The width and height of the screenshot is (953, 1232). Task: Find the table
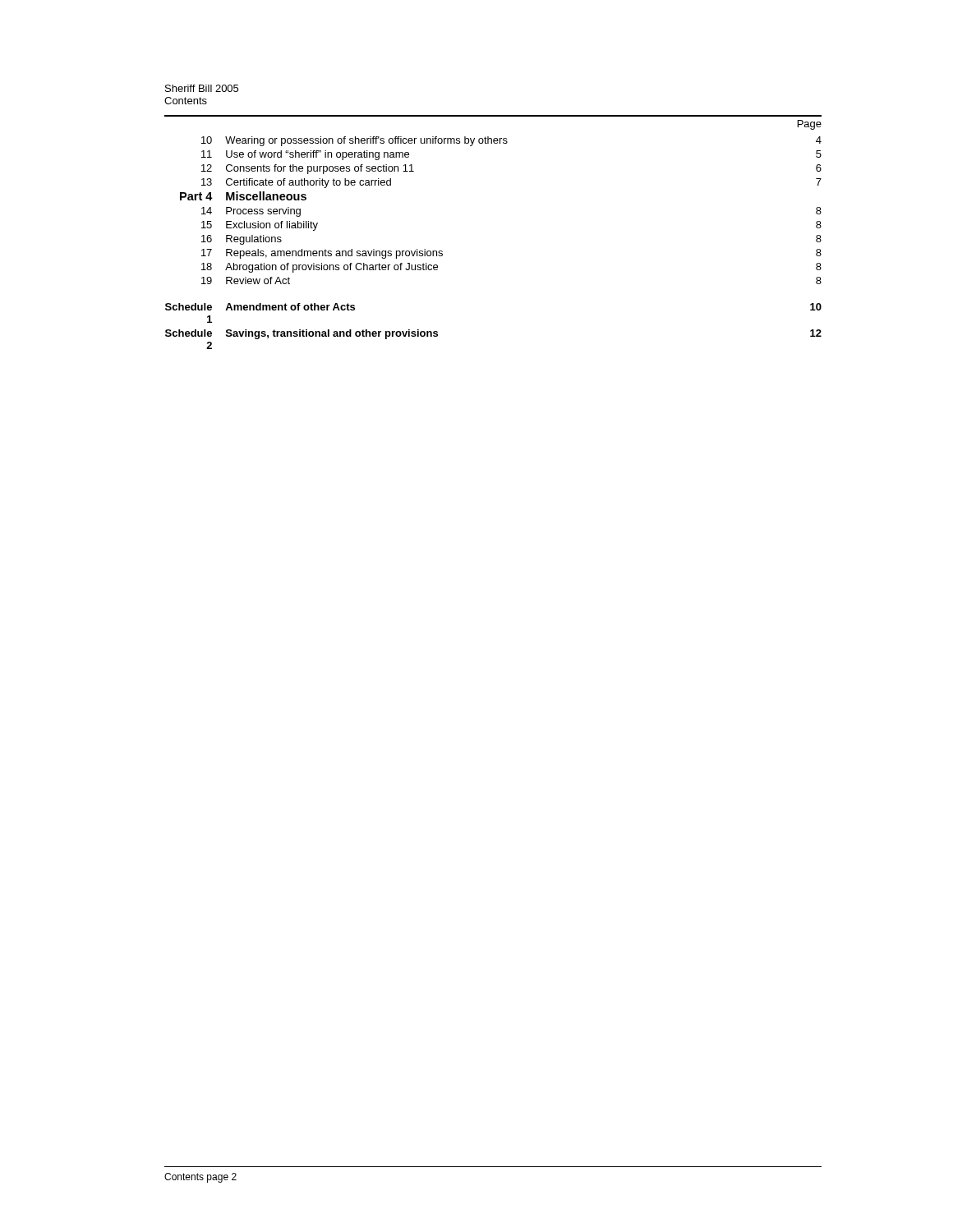coord(493,234)
